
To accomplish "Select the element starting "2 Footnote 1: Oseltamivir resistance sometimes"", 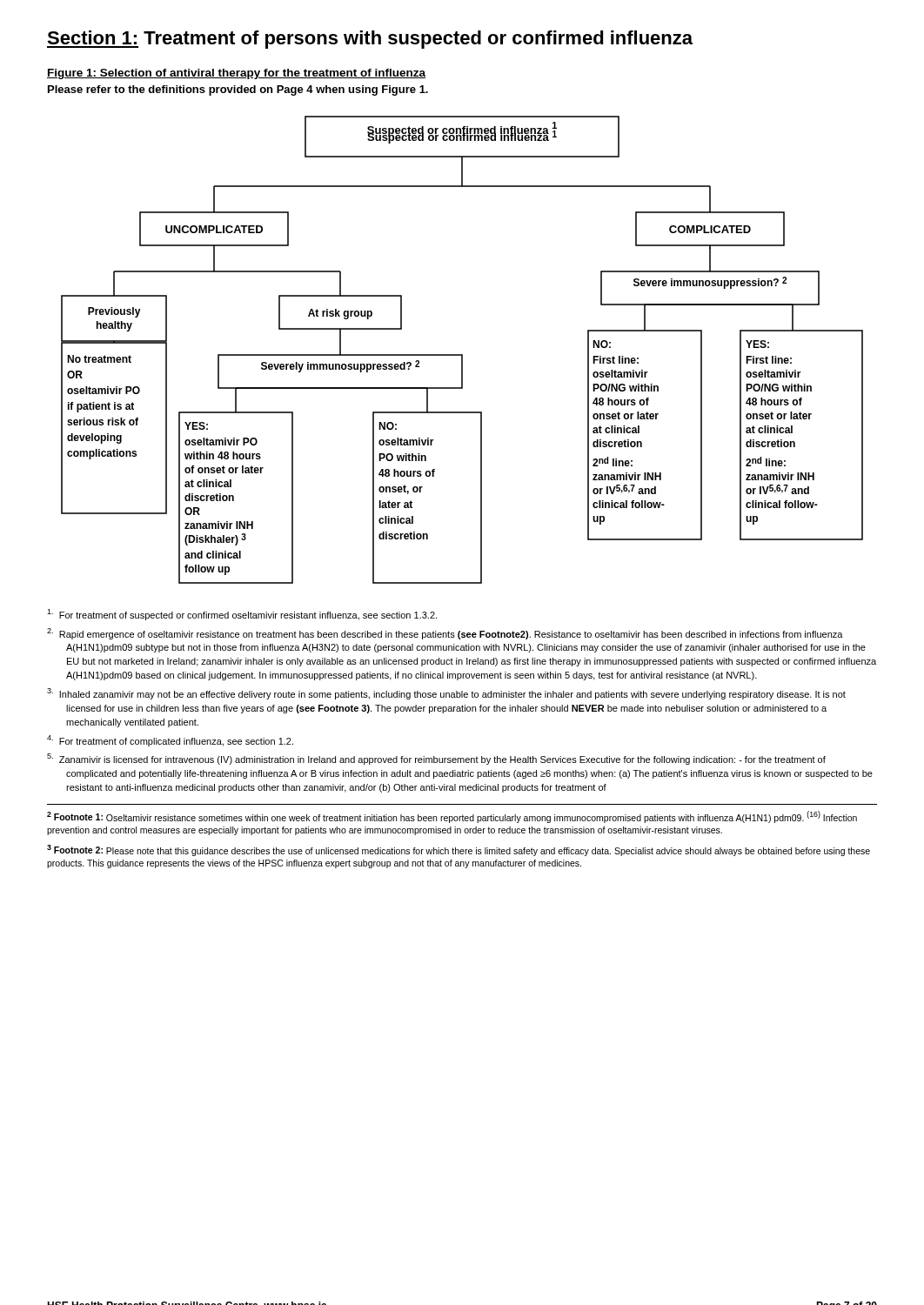I will click(x=452, y=822).
